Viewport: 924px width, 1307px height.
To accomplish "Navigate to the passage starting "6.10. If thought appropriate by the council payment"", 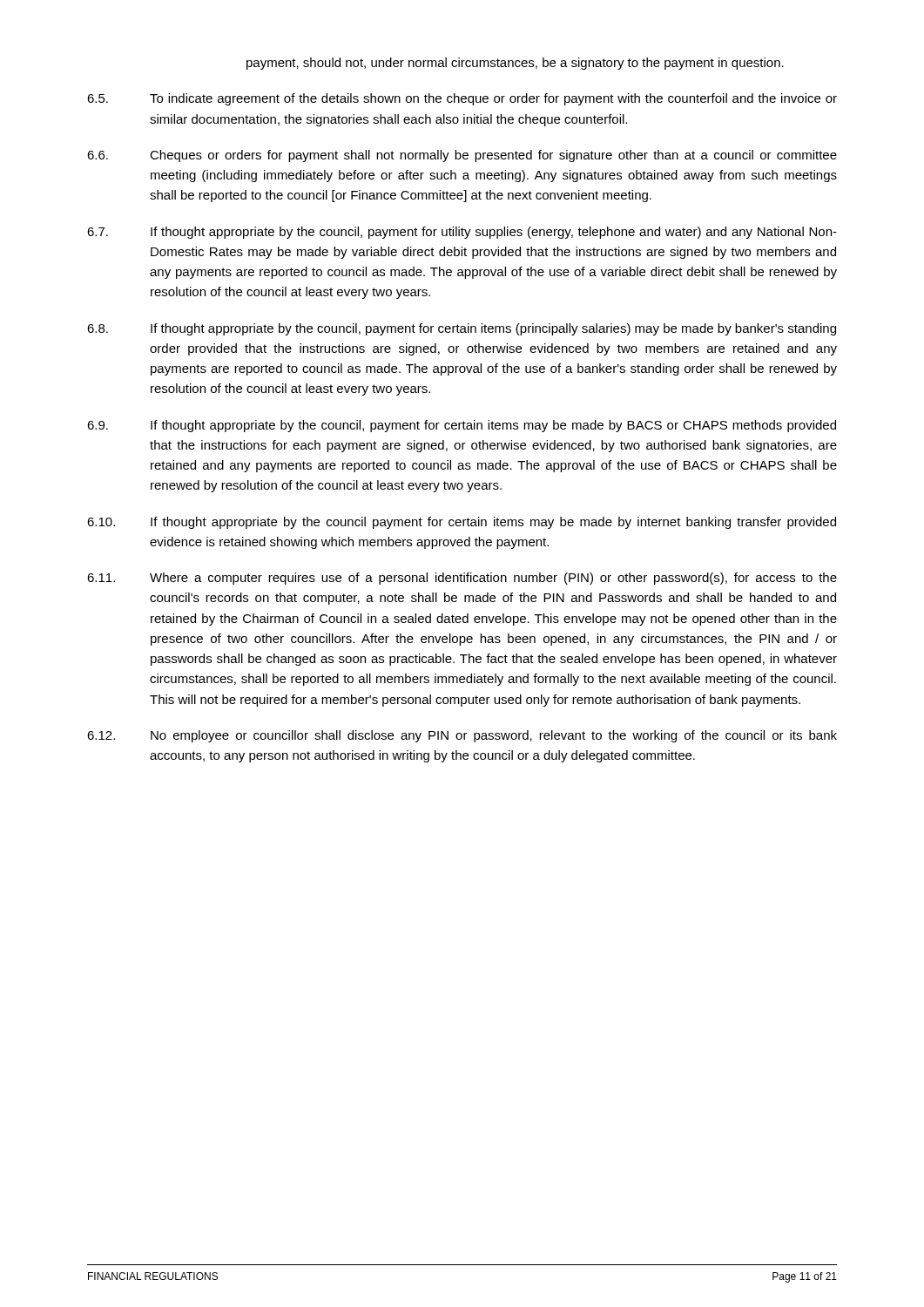I will click(462, 531).
